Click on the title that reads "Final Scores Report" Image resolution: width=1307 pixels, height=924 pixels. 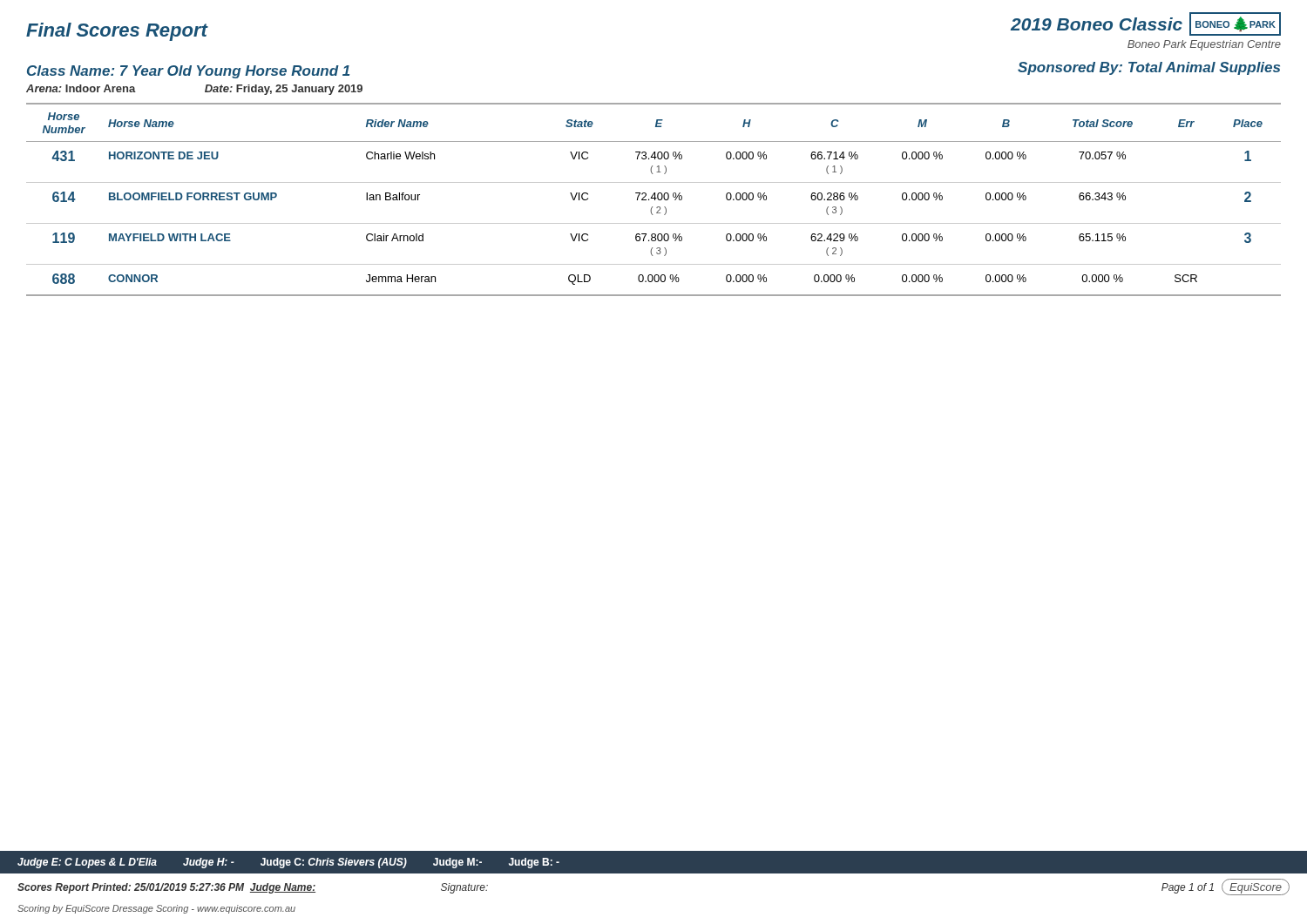[x=117, y=30]
